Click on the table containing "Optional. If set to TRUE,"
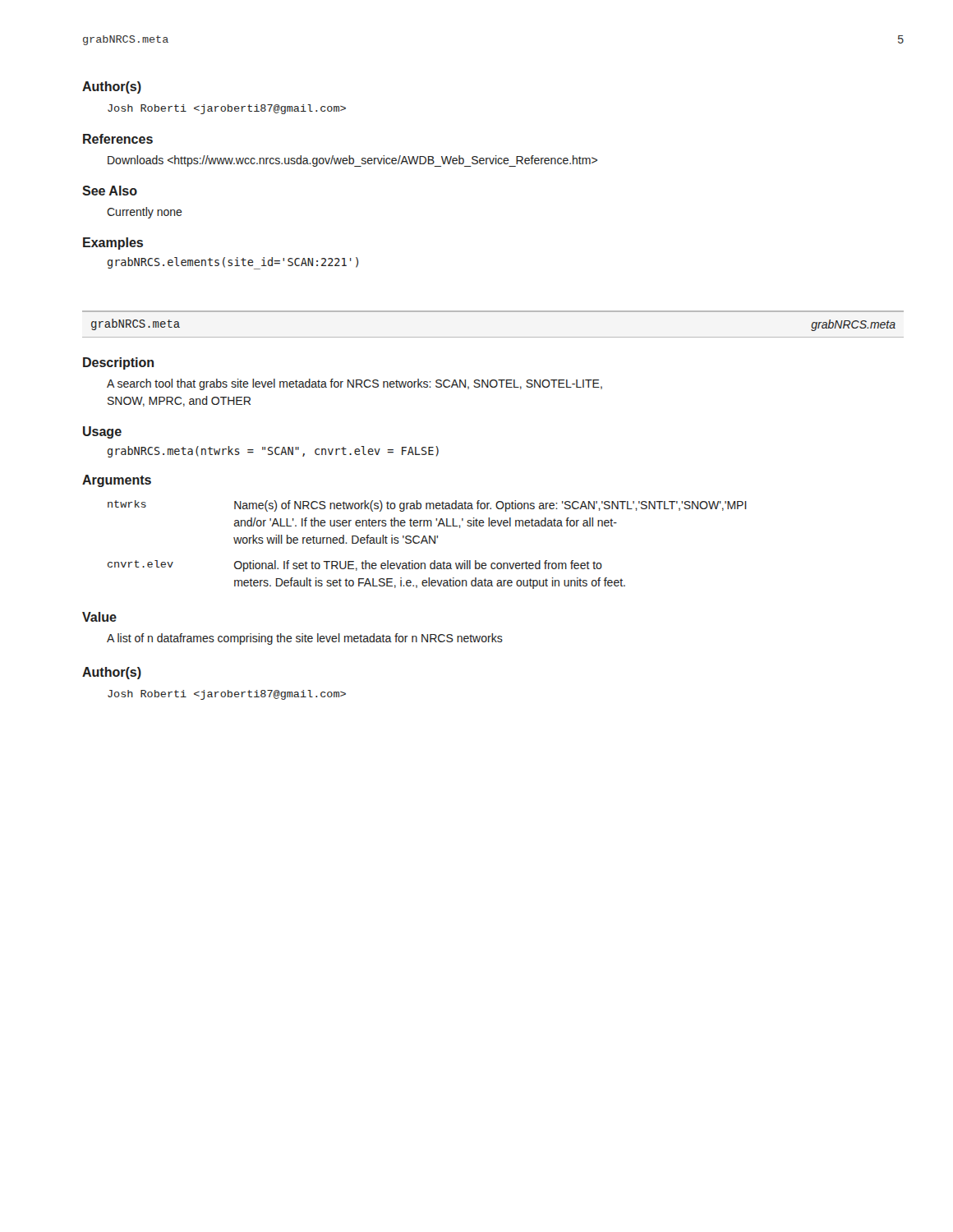 [x=493, y=544]
